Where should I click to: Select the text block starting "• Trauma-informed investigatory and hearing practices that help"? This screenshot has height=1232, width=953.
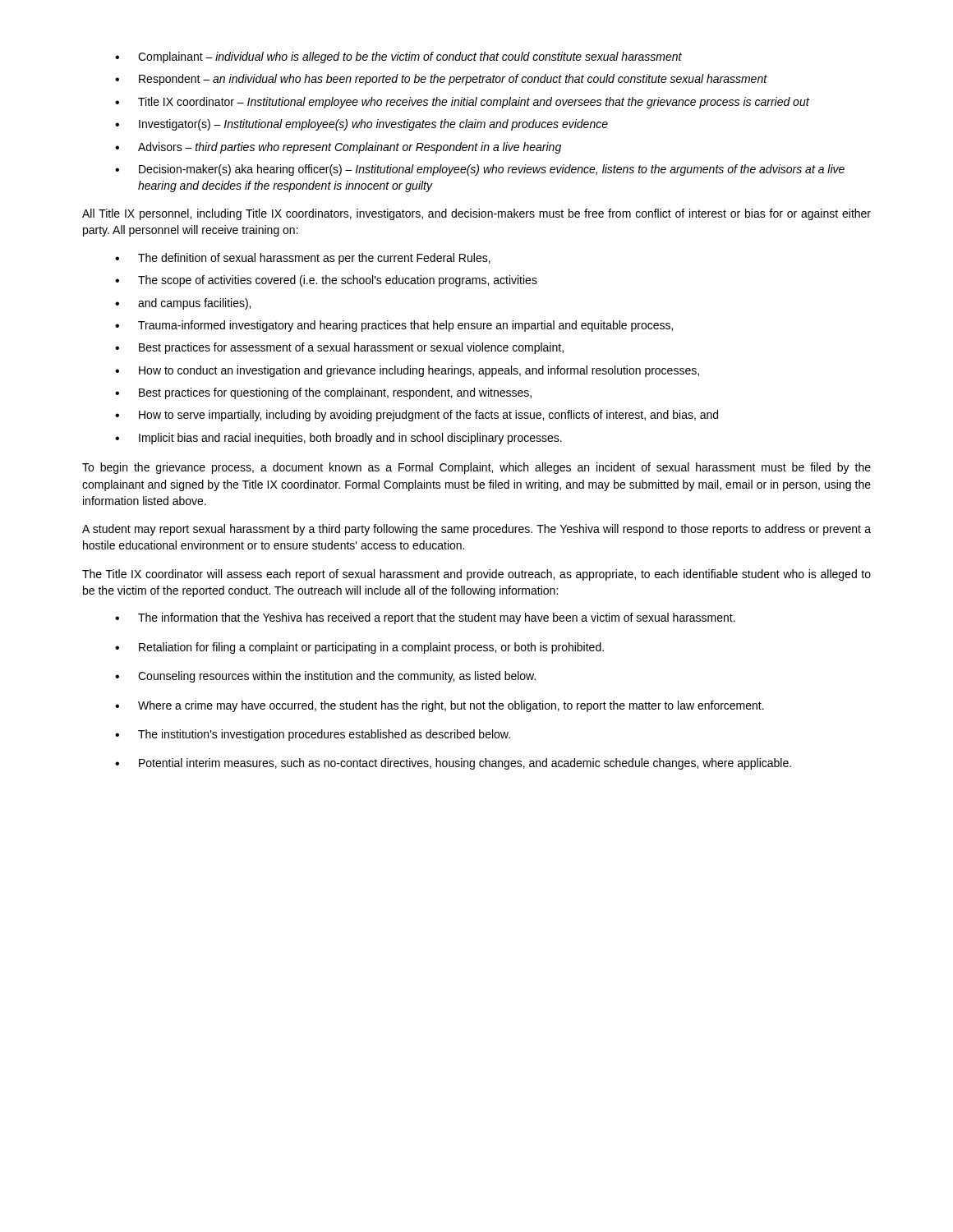[x=493, y=327]
